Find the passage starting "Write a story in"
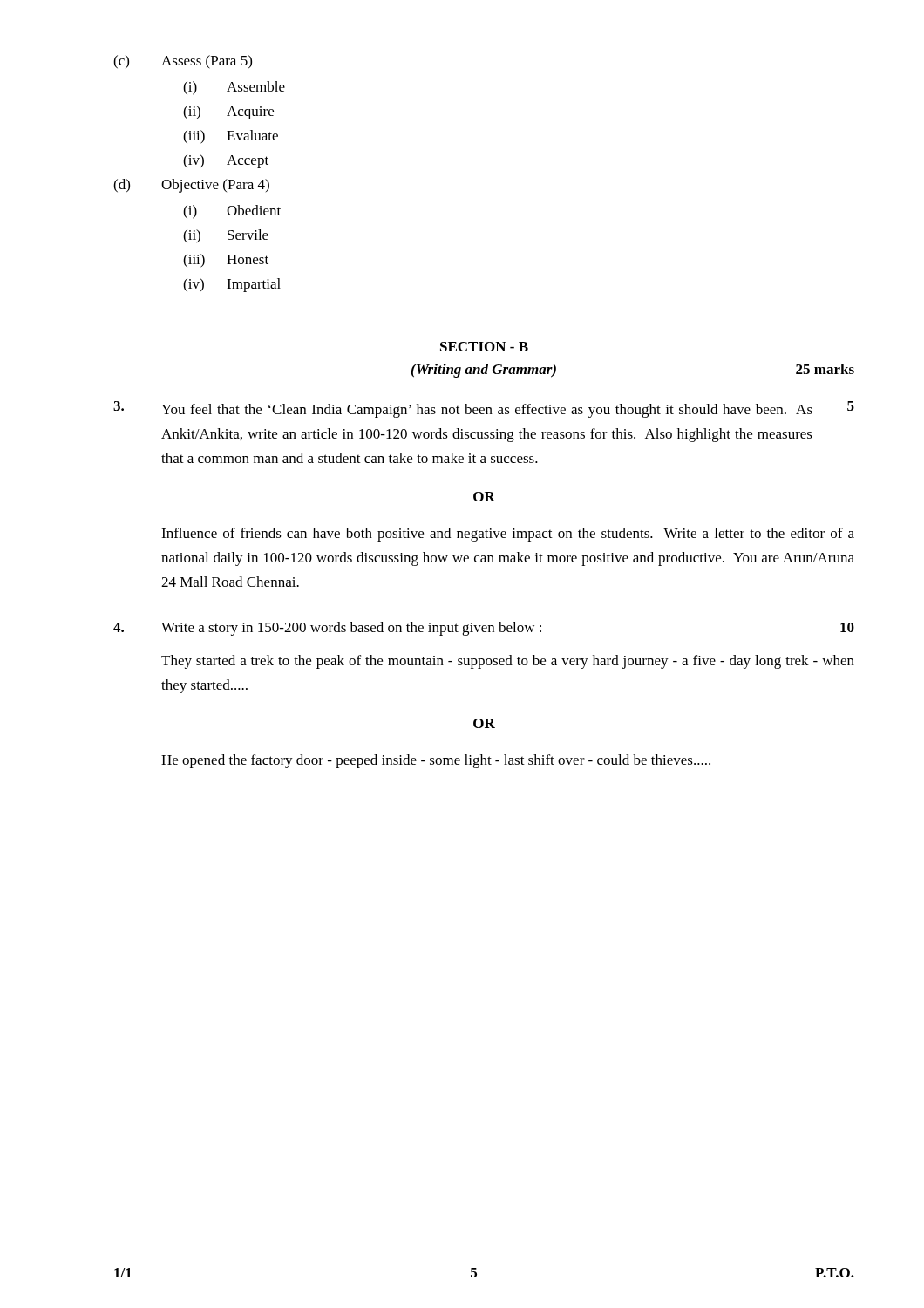 [x=484, y=628]
